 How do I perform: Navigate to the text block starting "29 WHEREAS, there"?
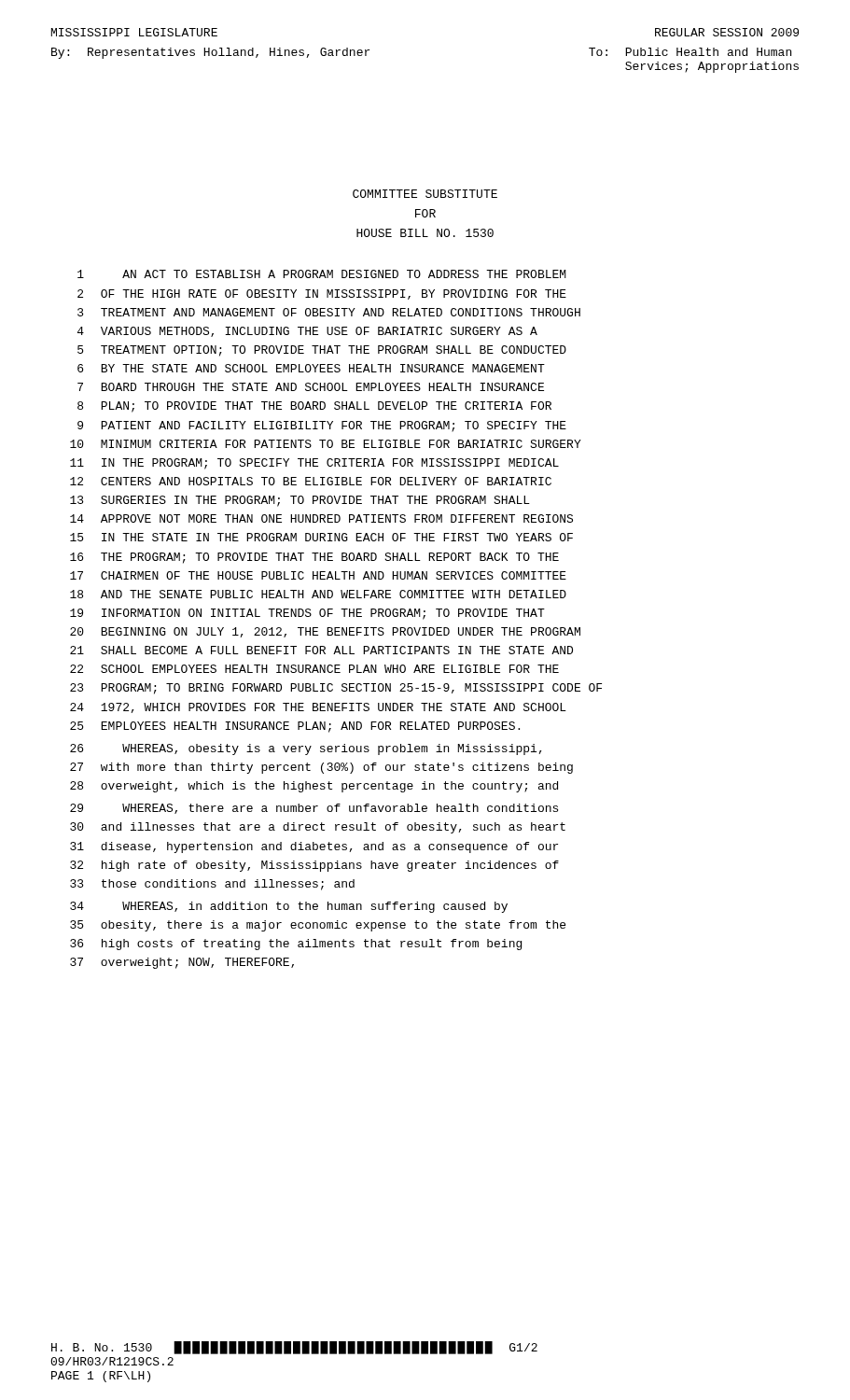(x=425, y=847)
